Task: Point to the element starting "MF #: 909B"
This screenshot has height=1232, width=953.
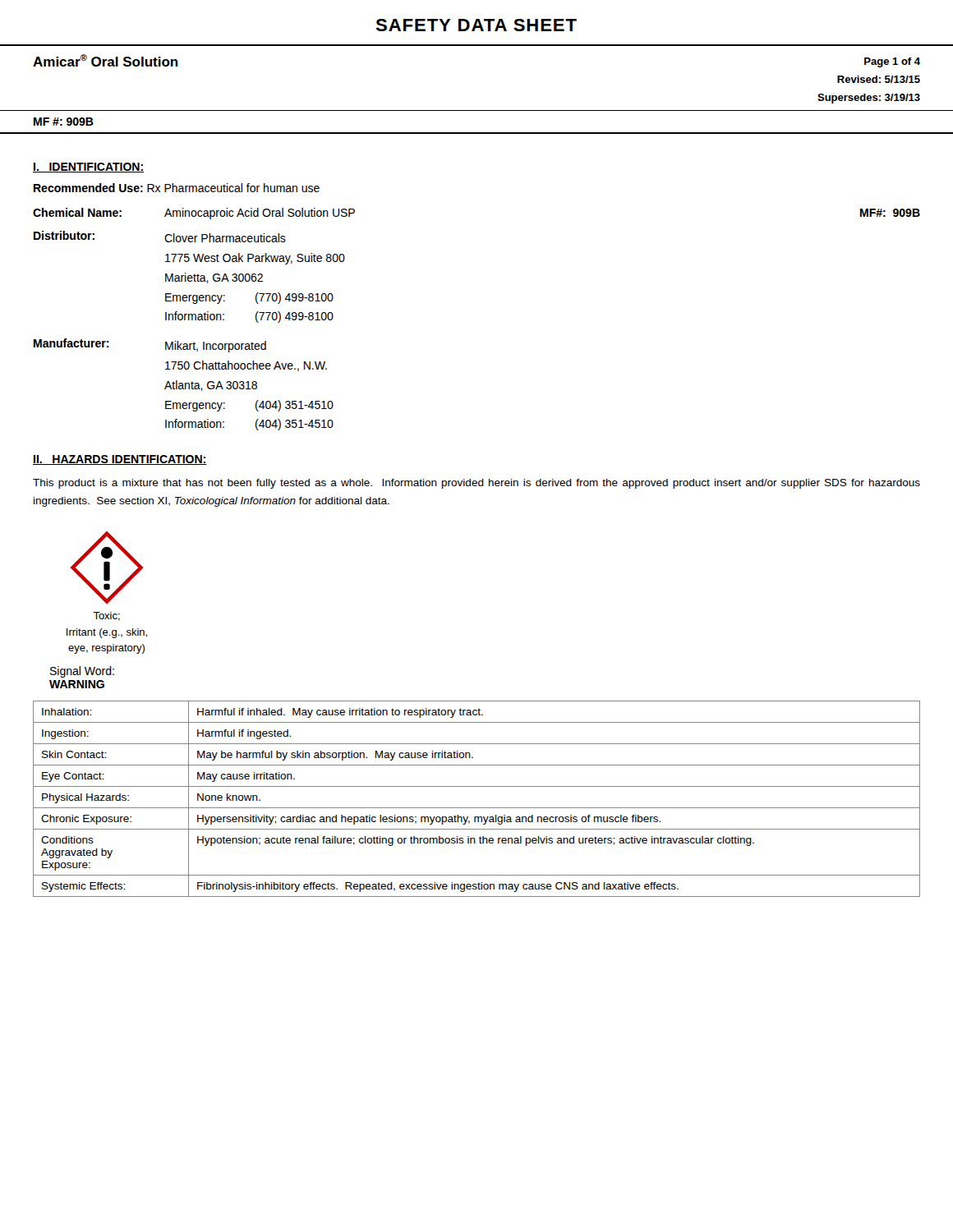Action: 63,122
